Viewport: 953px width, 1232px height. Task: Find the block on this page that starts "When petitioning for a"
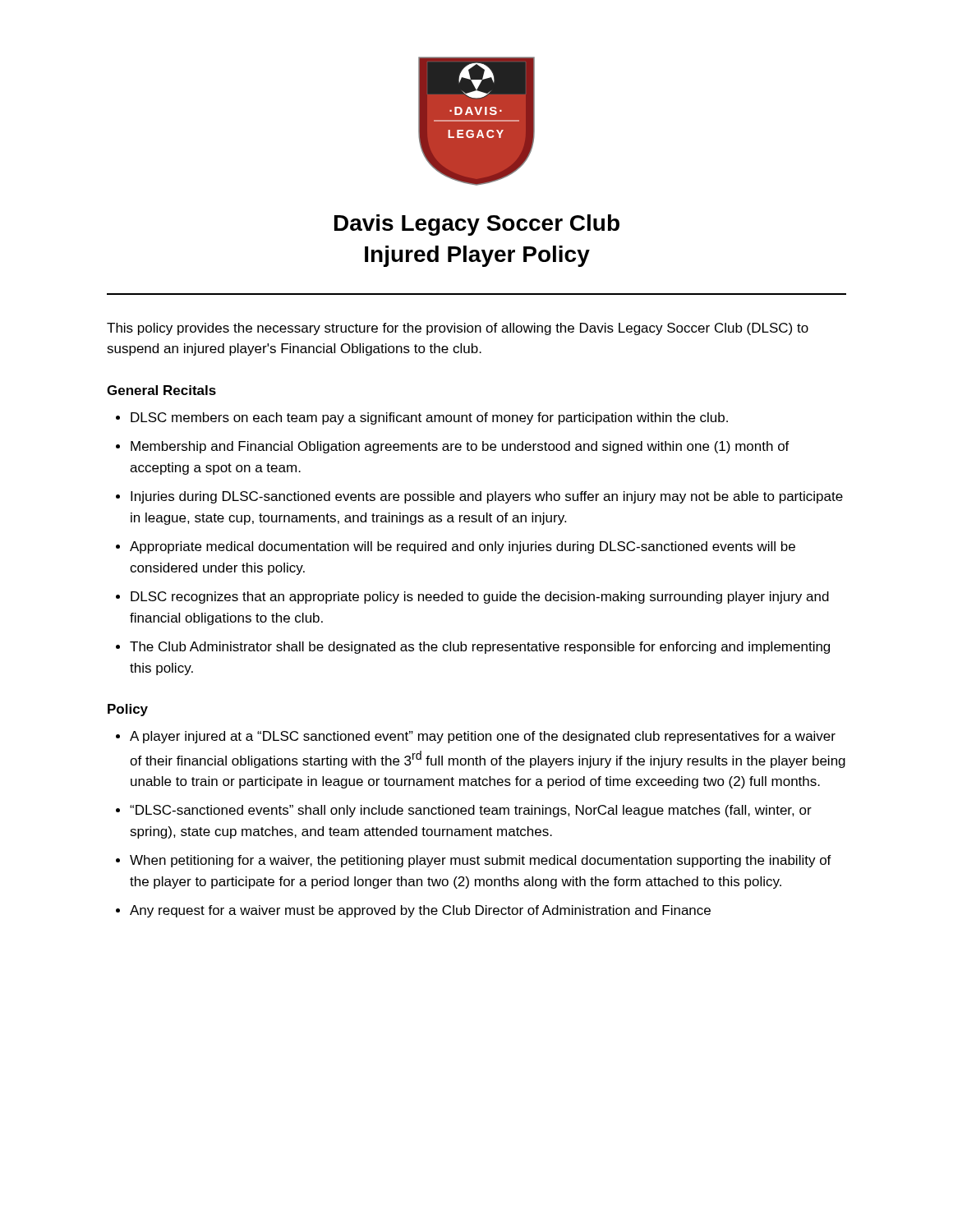[x=480, y=871]
